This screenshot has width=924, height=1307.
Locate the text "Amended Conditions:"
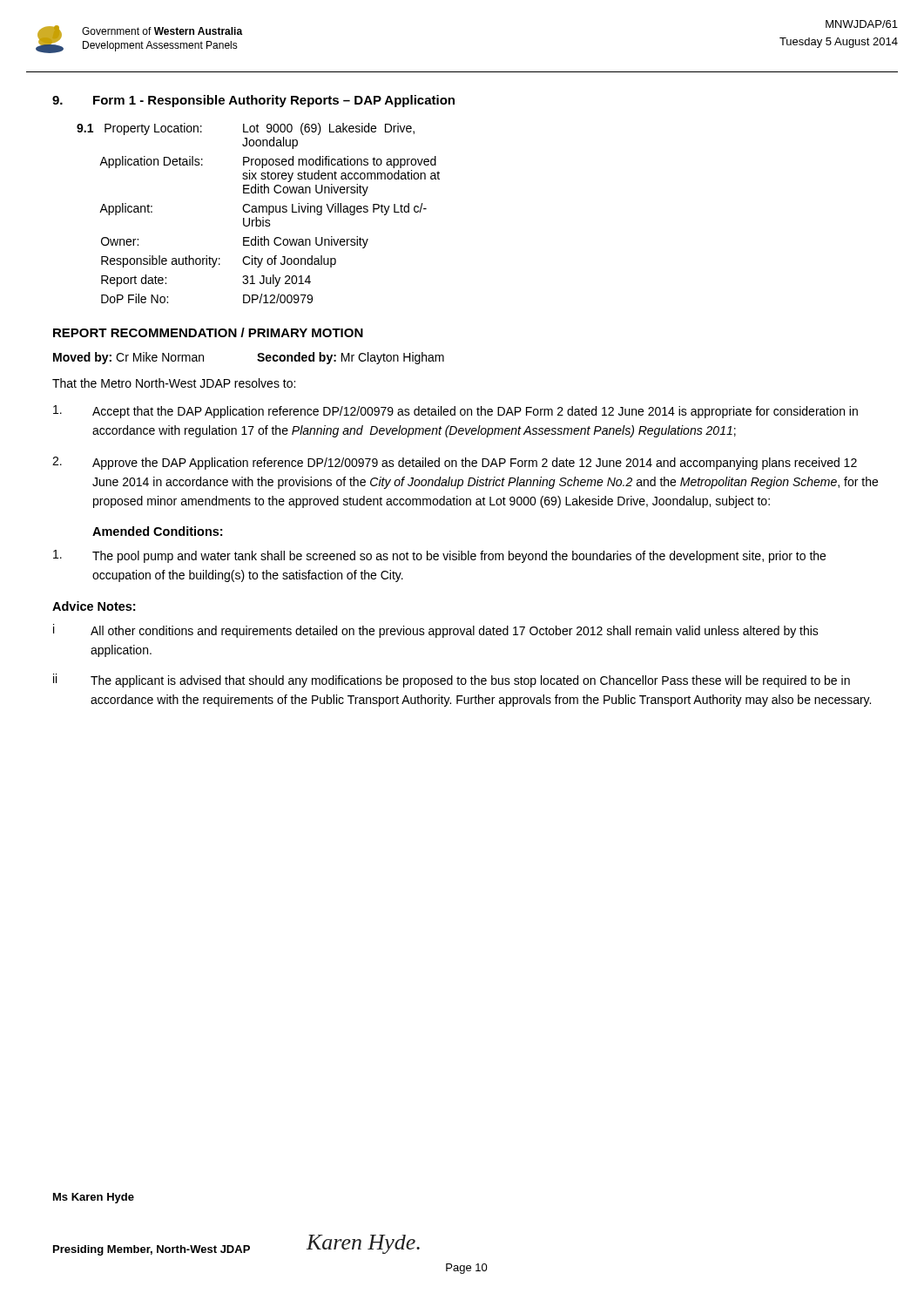158,532
